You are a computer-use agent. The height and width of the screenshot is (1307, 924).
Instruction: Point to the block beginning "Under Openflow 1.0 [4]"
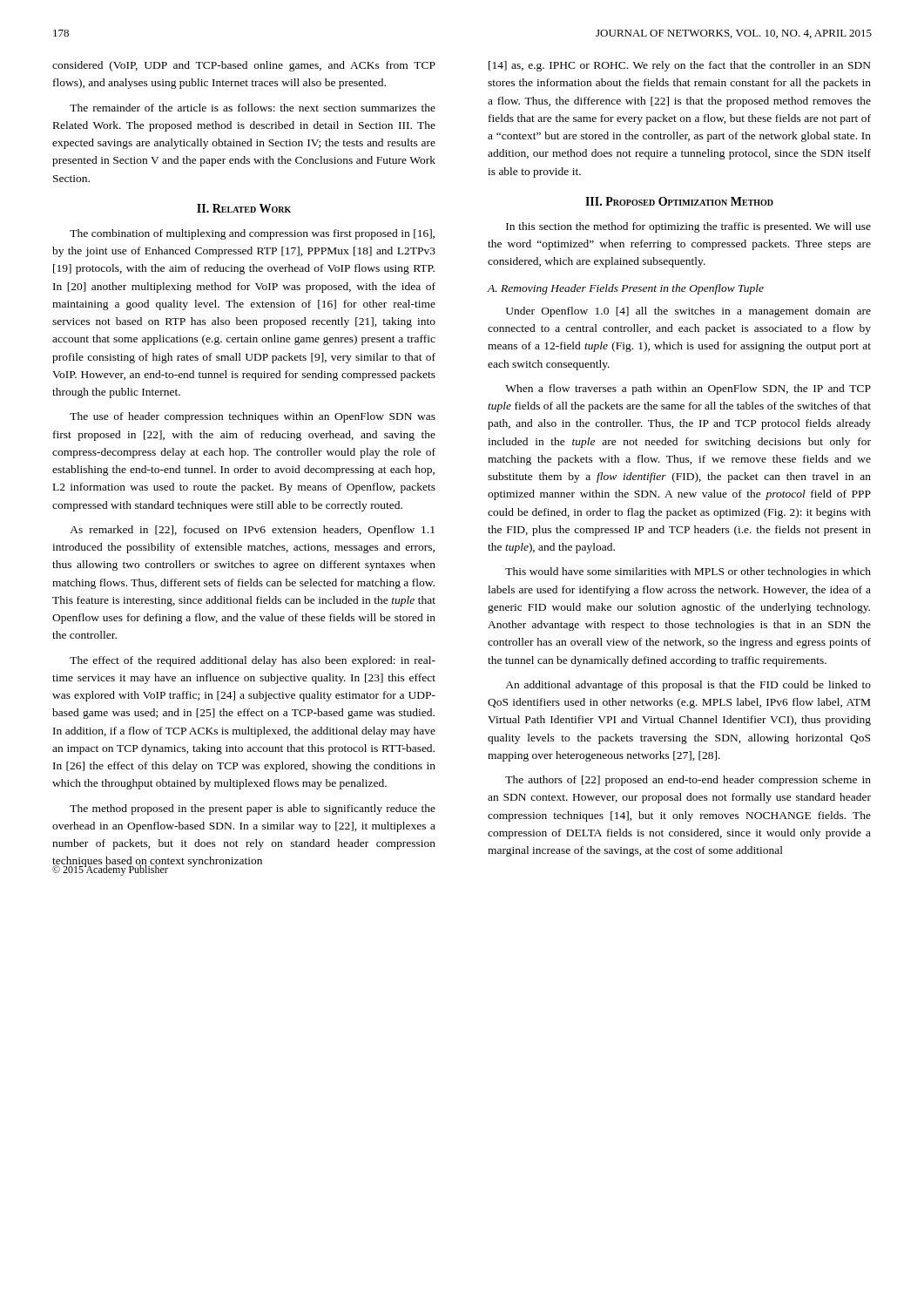coord(679,337)
